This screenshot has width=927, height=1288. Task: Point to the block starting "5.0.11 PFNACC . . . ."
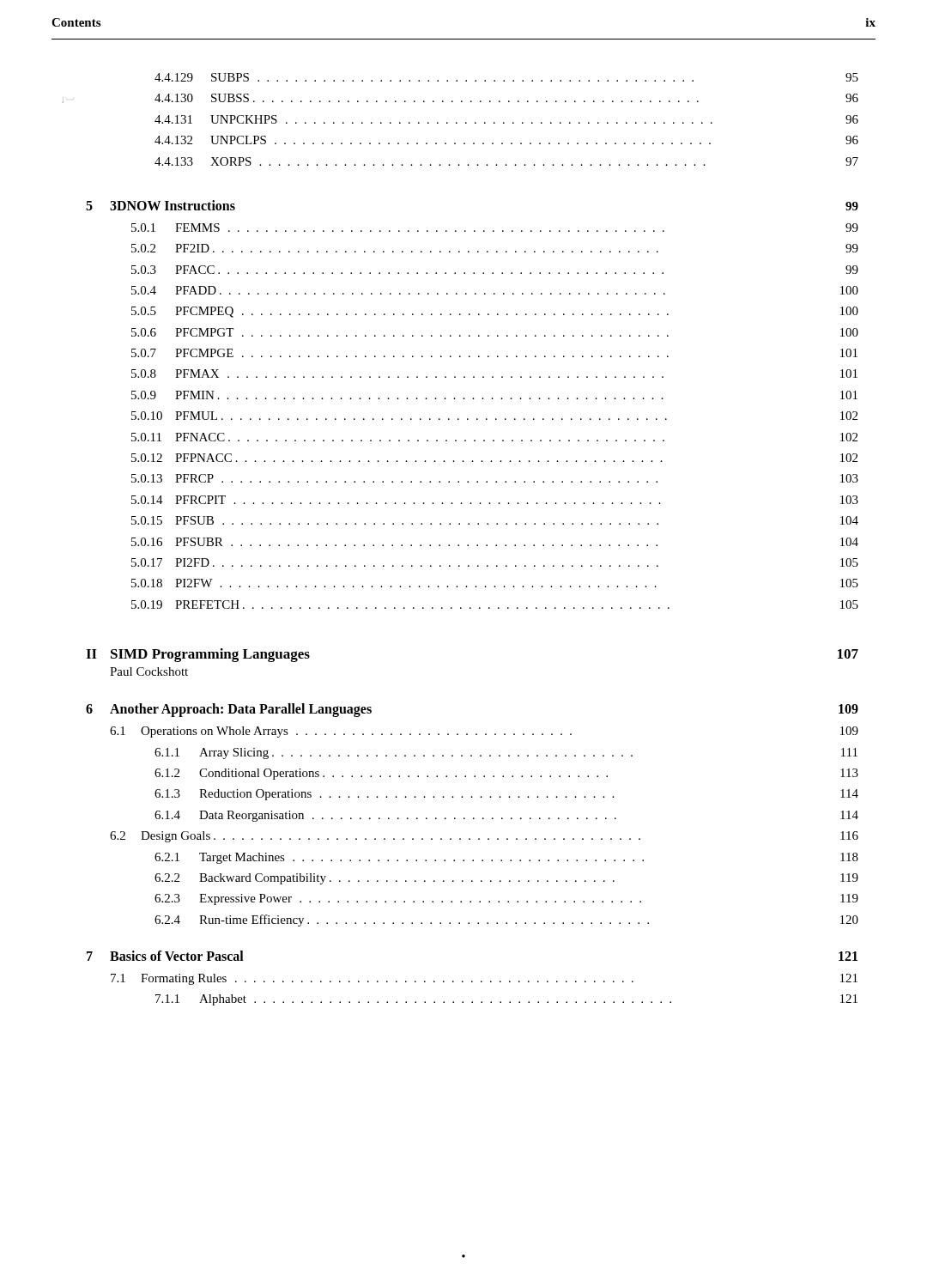494,437
